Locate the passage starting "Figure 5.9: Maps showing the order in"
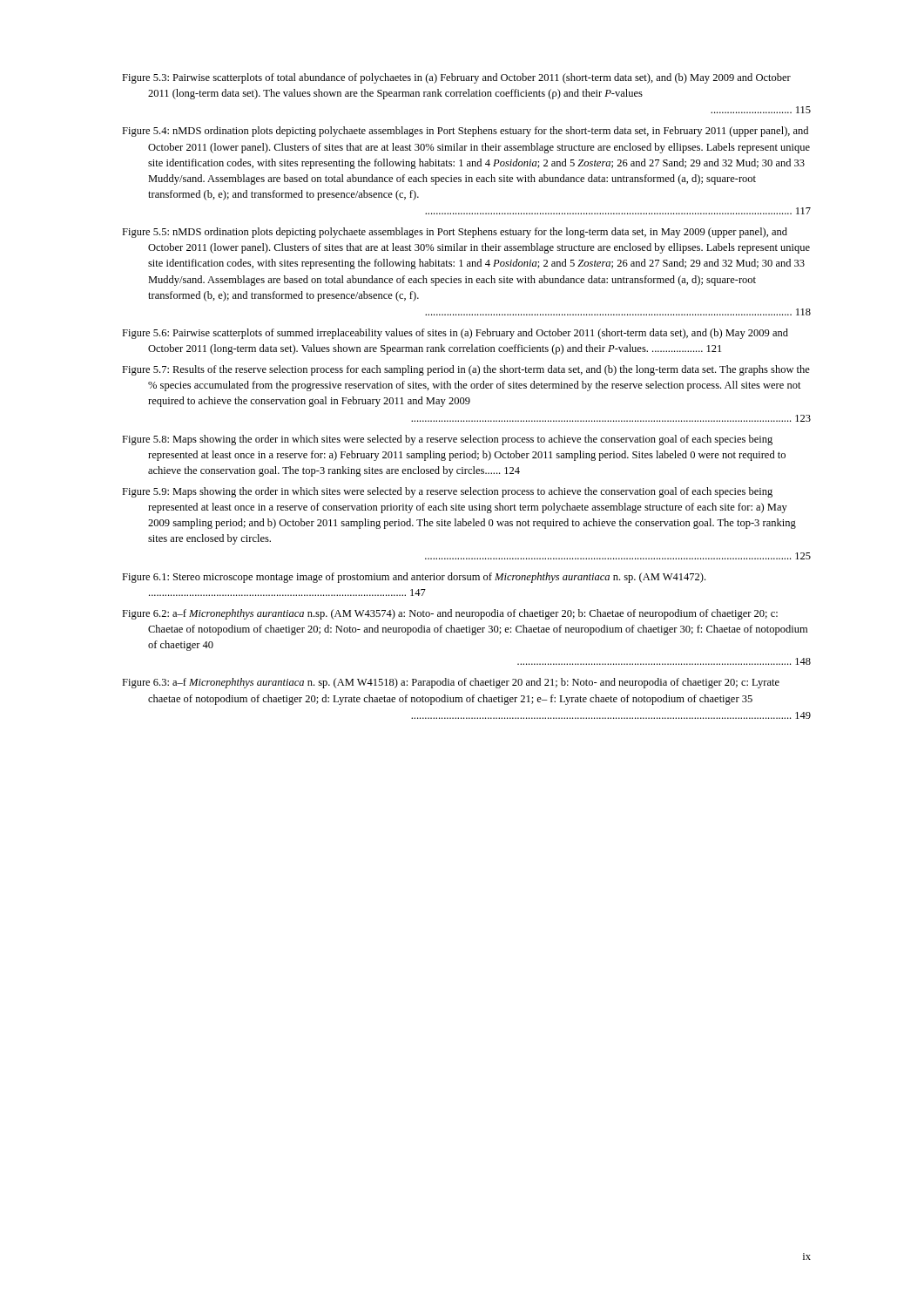Image resolution: width=924 pixels, height=1307 pixels. (466, 524)
